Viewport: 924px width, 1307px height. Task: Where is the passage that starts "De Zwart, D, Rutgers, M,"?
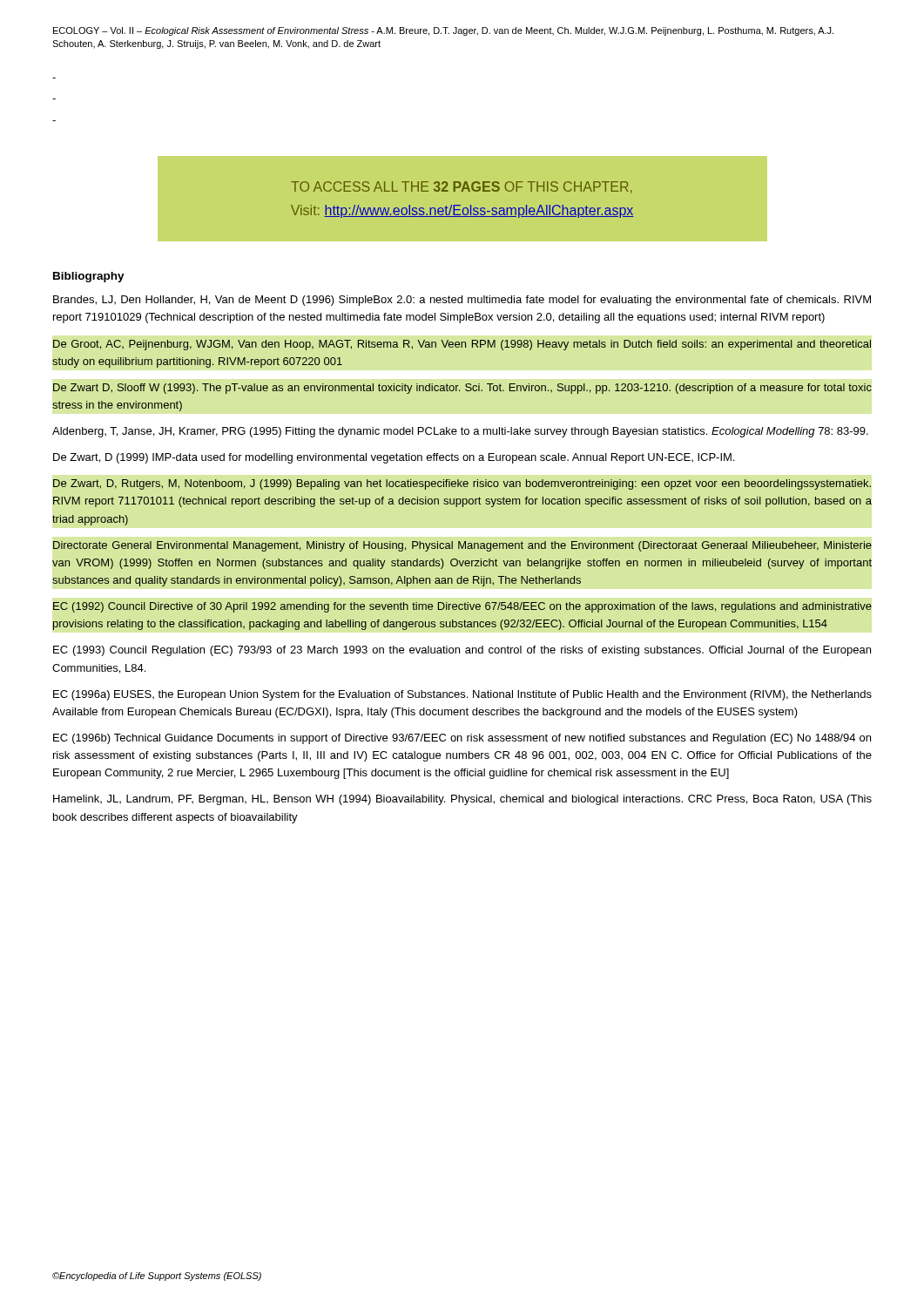point(462,501)
